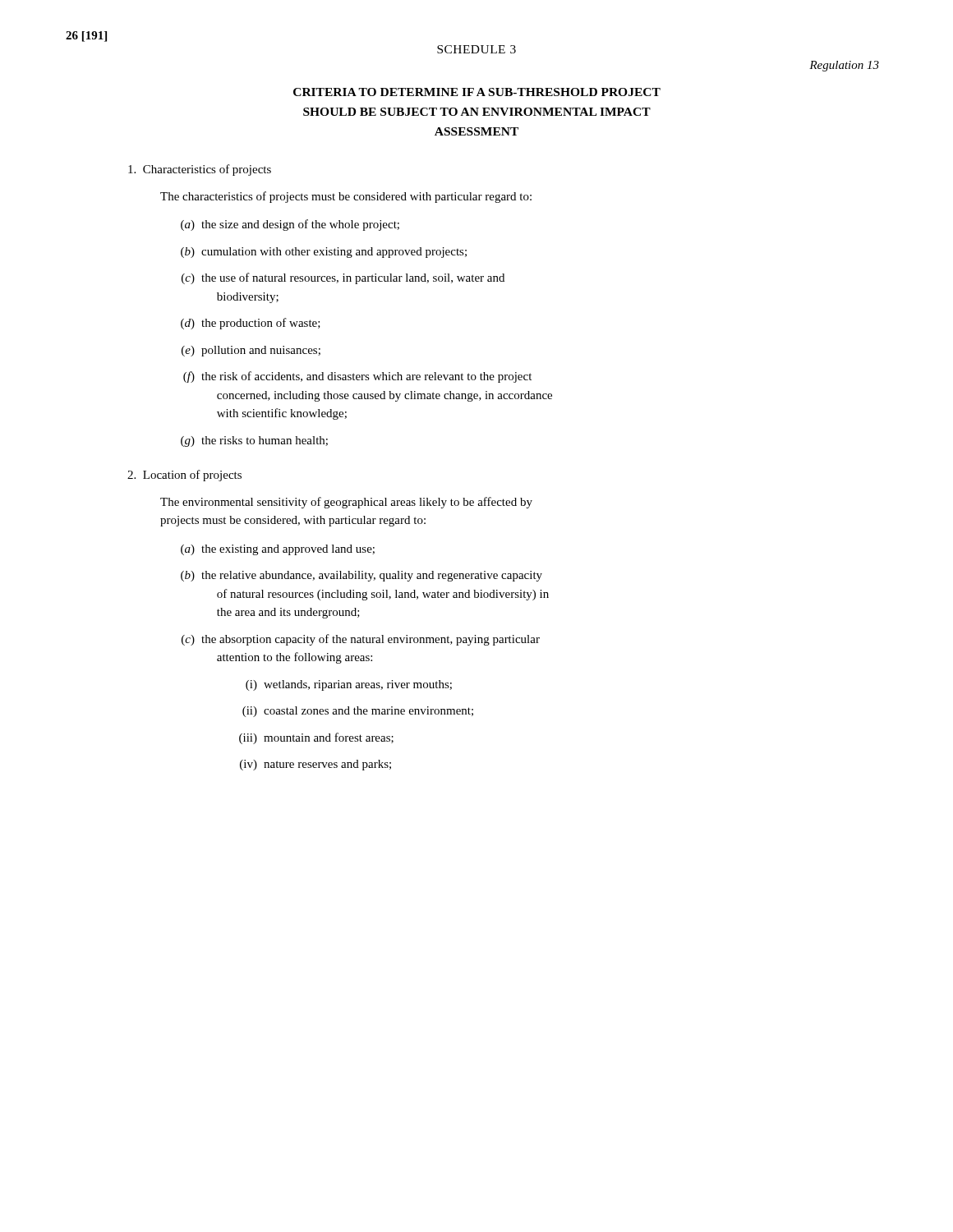Click on the list item with the text "(d) the production of waste;"

tap(251, 324)
